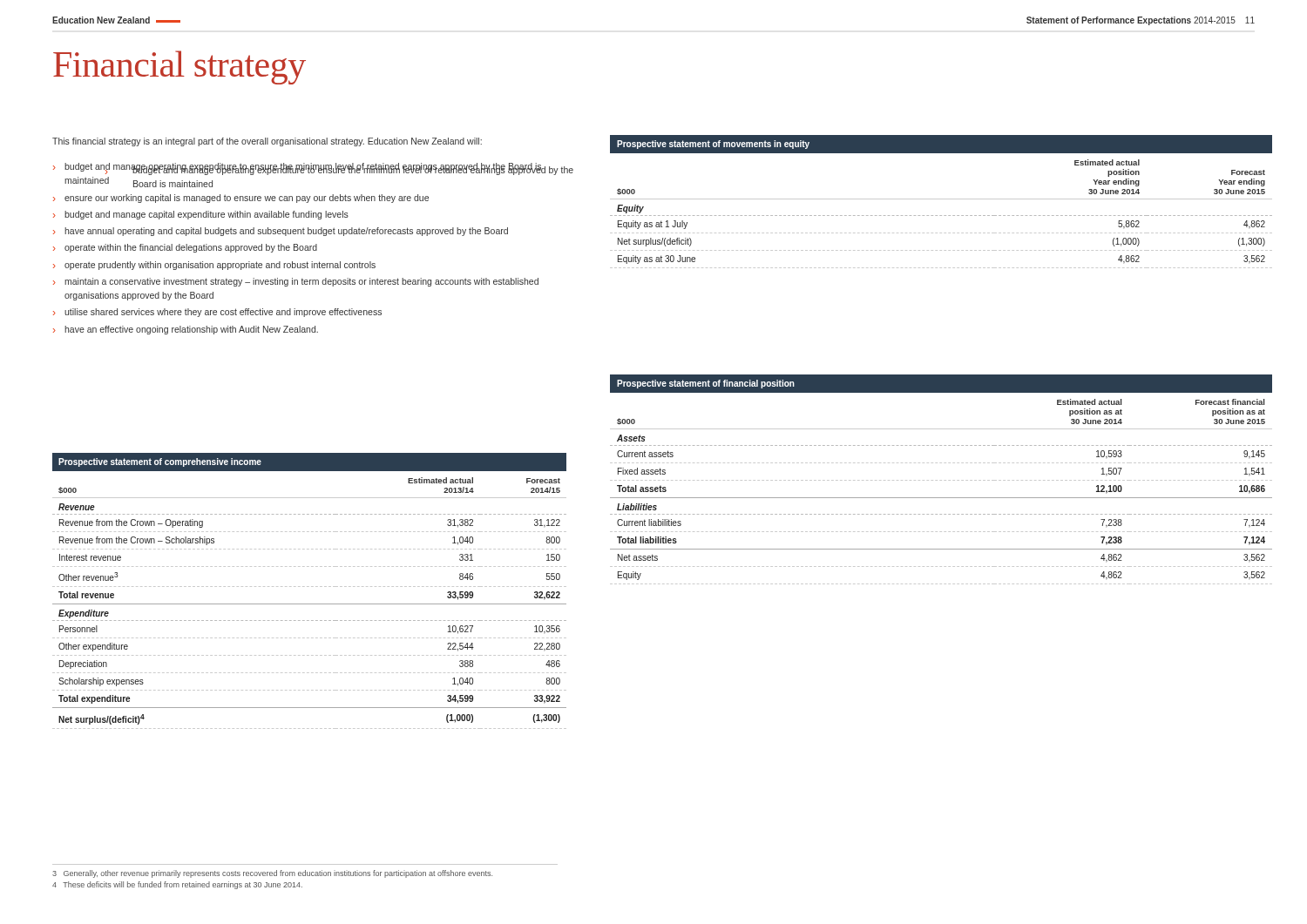Locate the block of text that opens with "› budget and manage capital expenditure"
Image resolution: width=1307 pixels, height=924 pixels.
(x=200, y=214)
